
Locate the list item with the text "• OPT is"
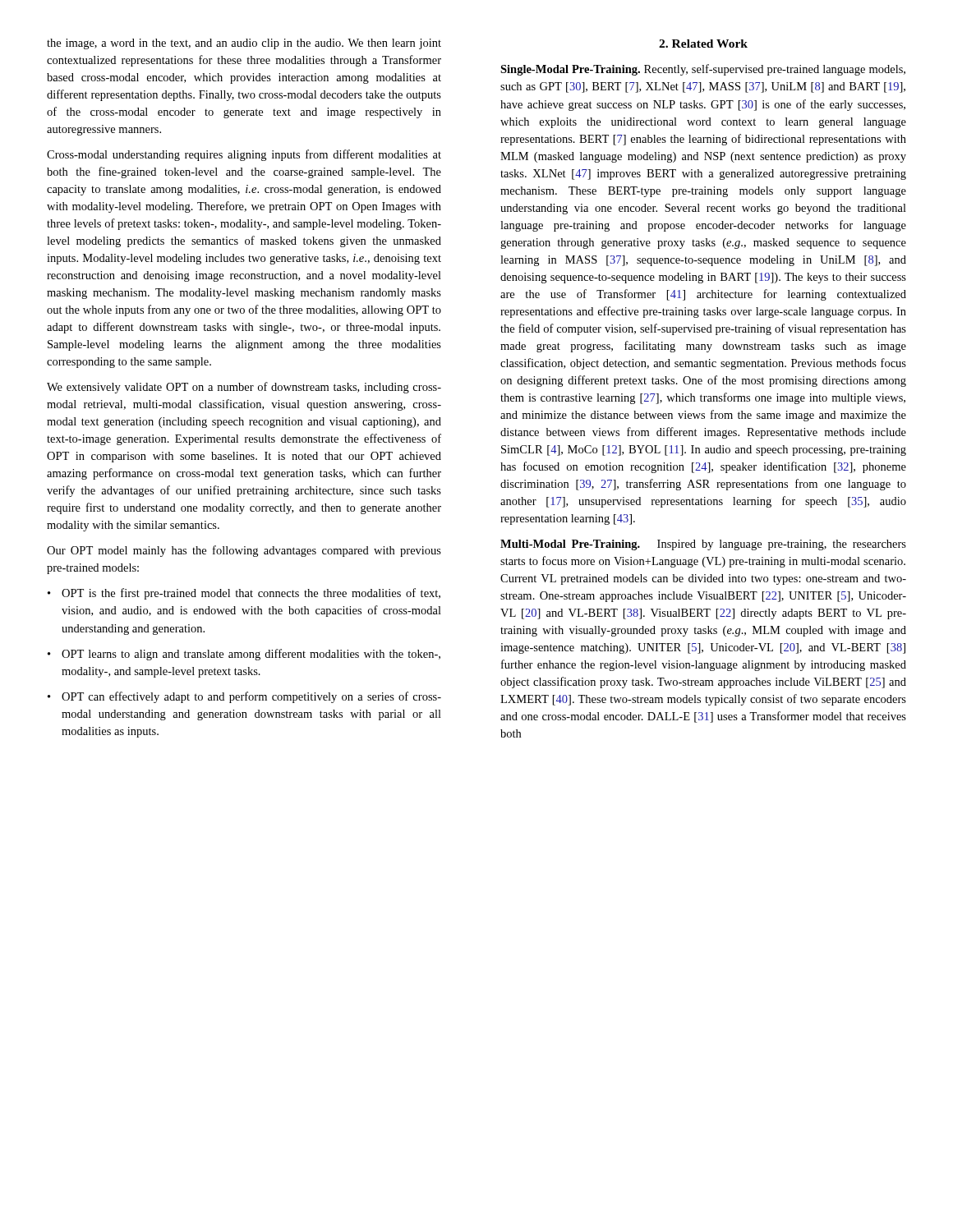(244, 611)
